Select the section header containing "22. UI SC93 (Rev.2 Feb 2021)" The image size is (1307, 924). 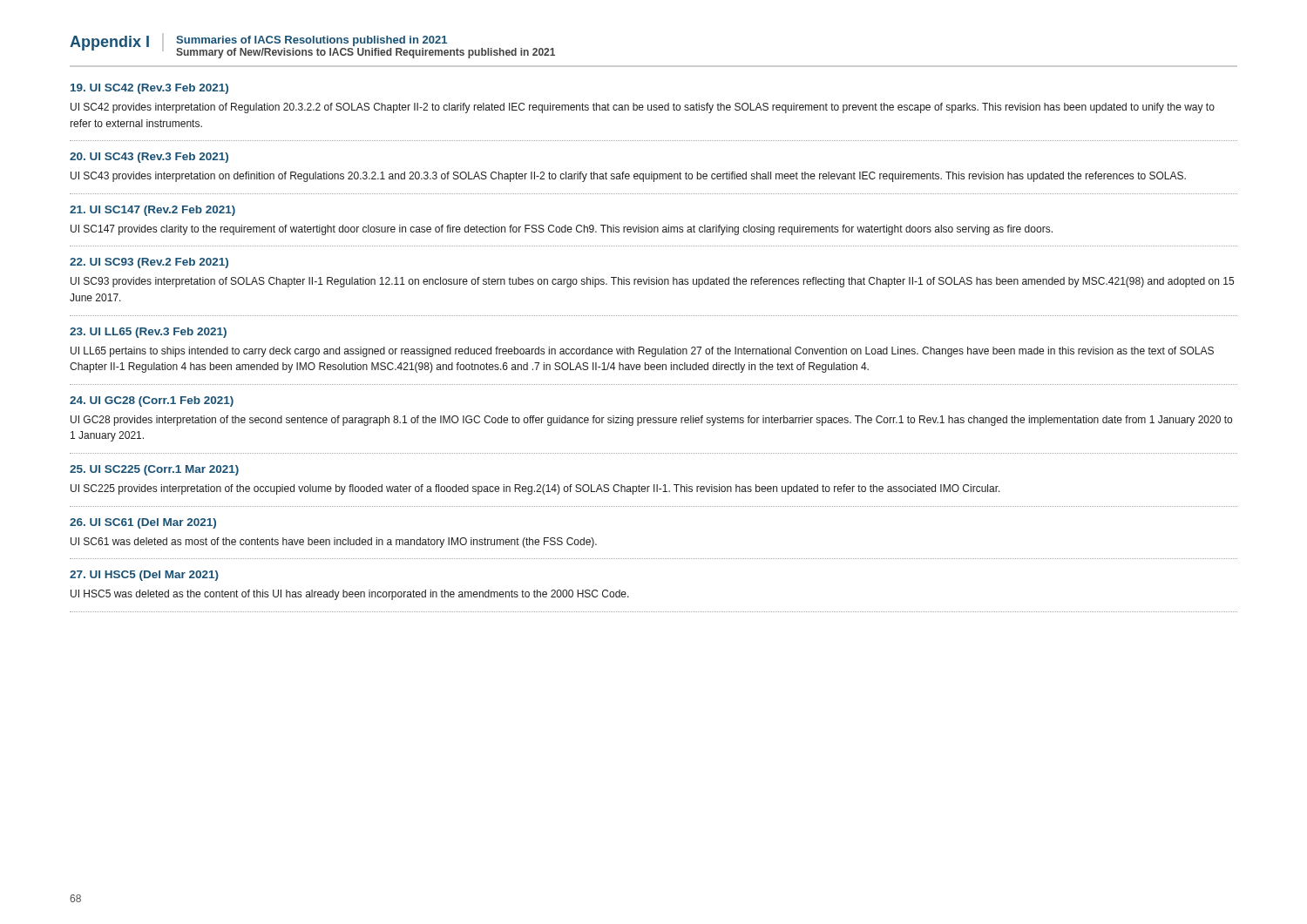tap(149, 262)
